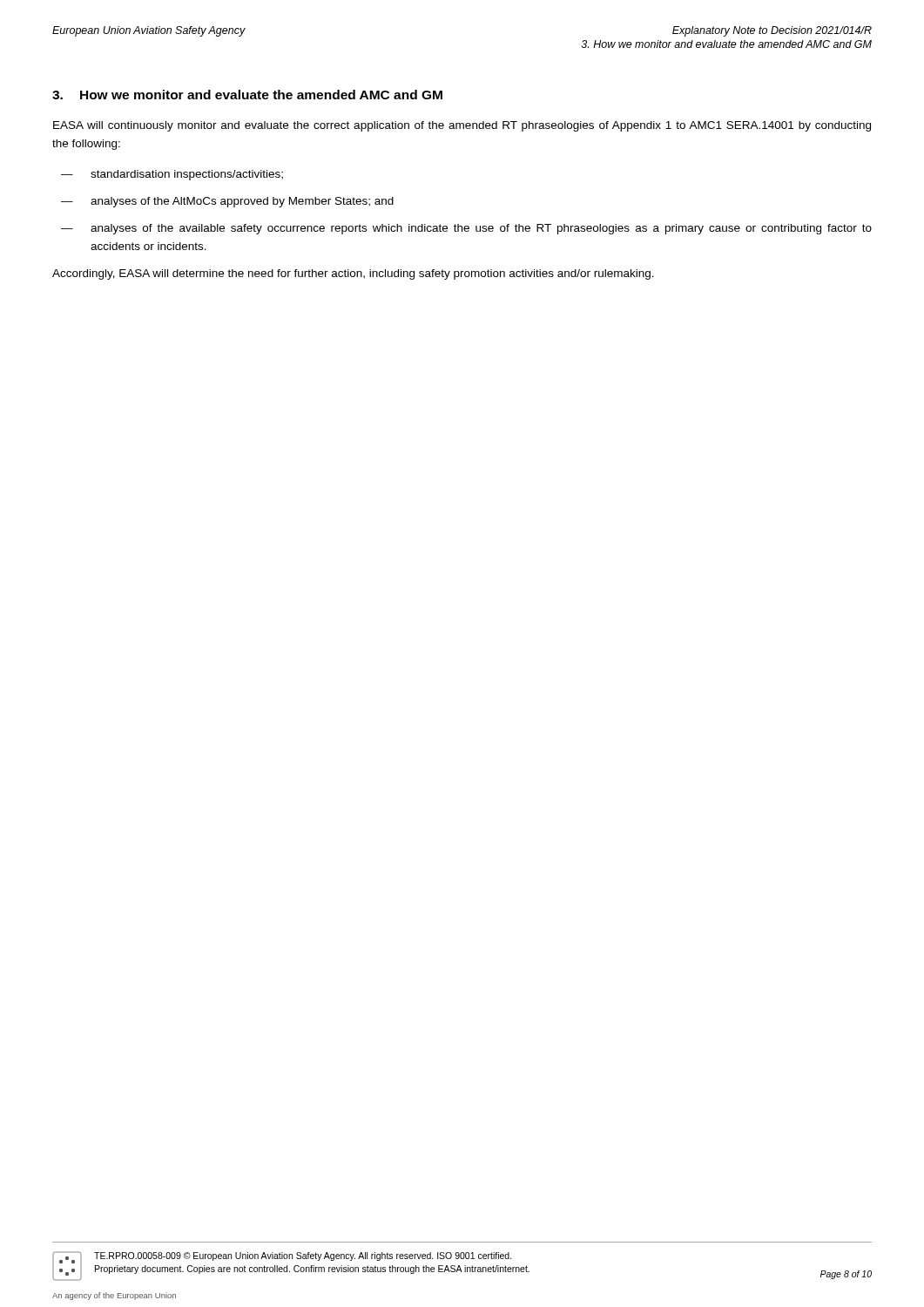This screenshot has height=1307, width=924.
Task: Where is the passage that starts "— analyses of the AltMoCs approved by"?
Action: click(227, 202)
